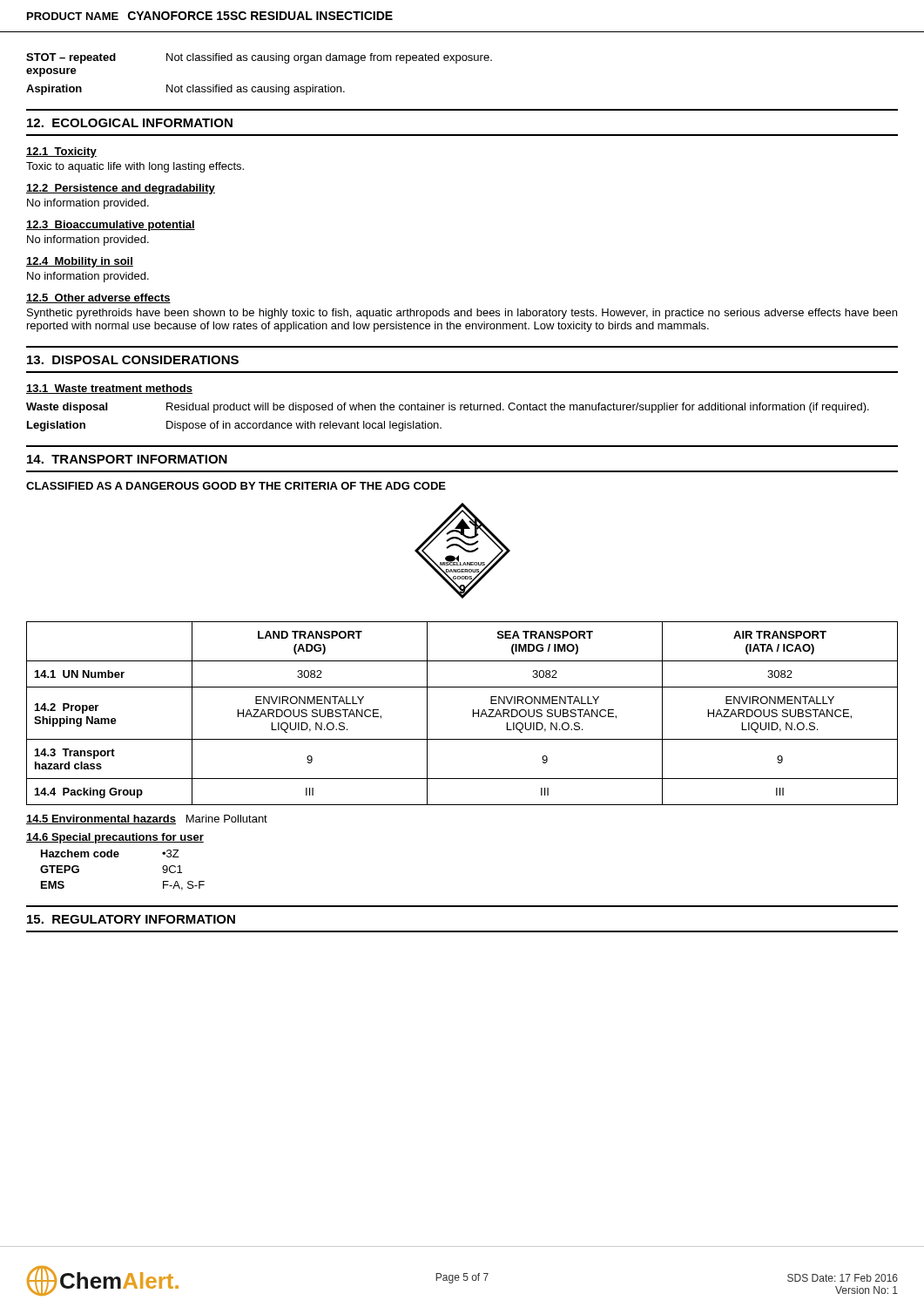Select the region starting "13. DISPOSAL CONSIDERATIONS"

pyautogui.click(x=133, y=359)
